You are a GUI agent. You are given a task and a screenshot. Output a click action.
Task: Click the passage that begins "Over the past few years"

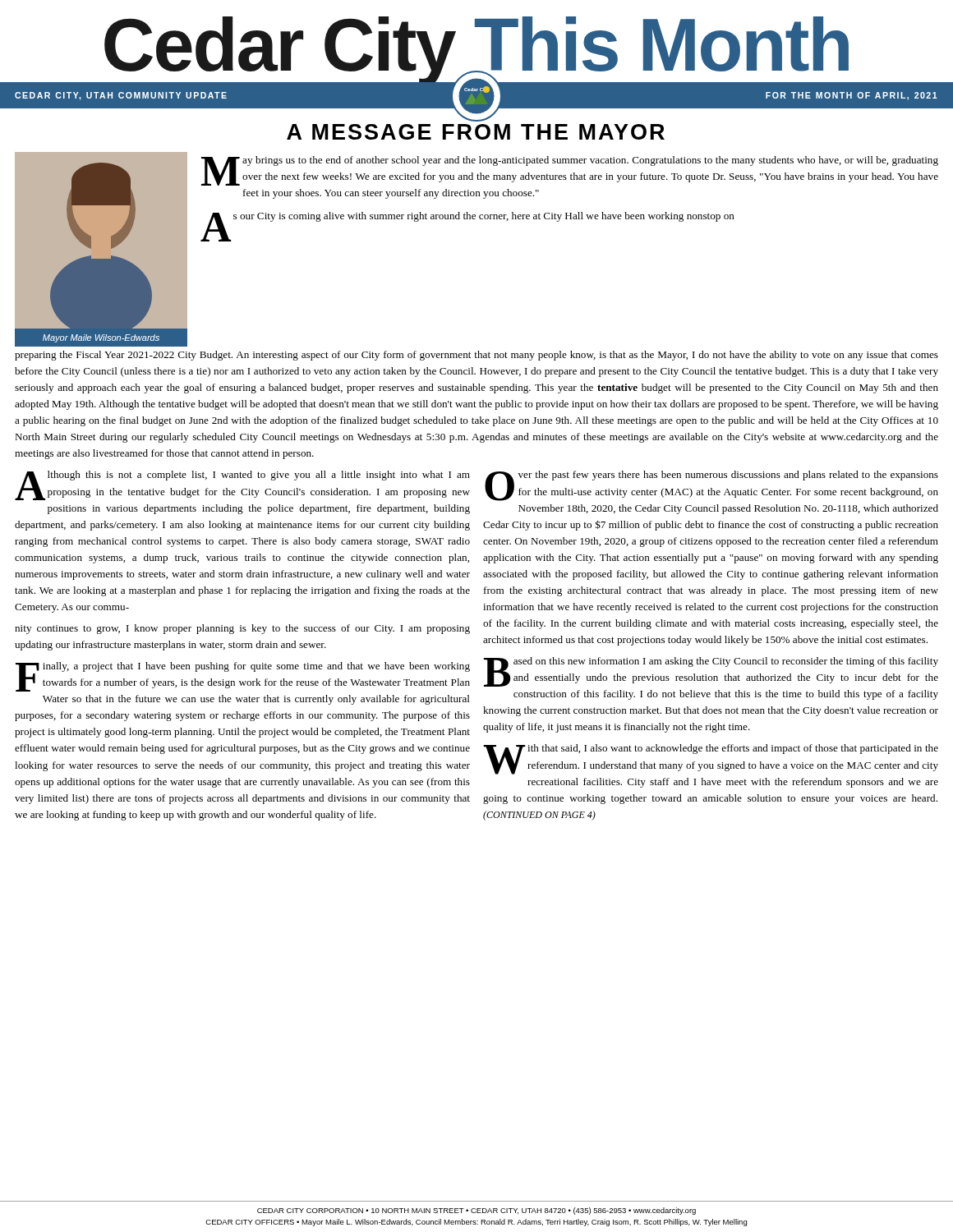[x=711, y=558]
